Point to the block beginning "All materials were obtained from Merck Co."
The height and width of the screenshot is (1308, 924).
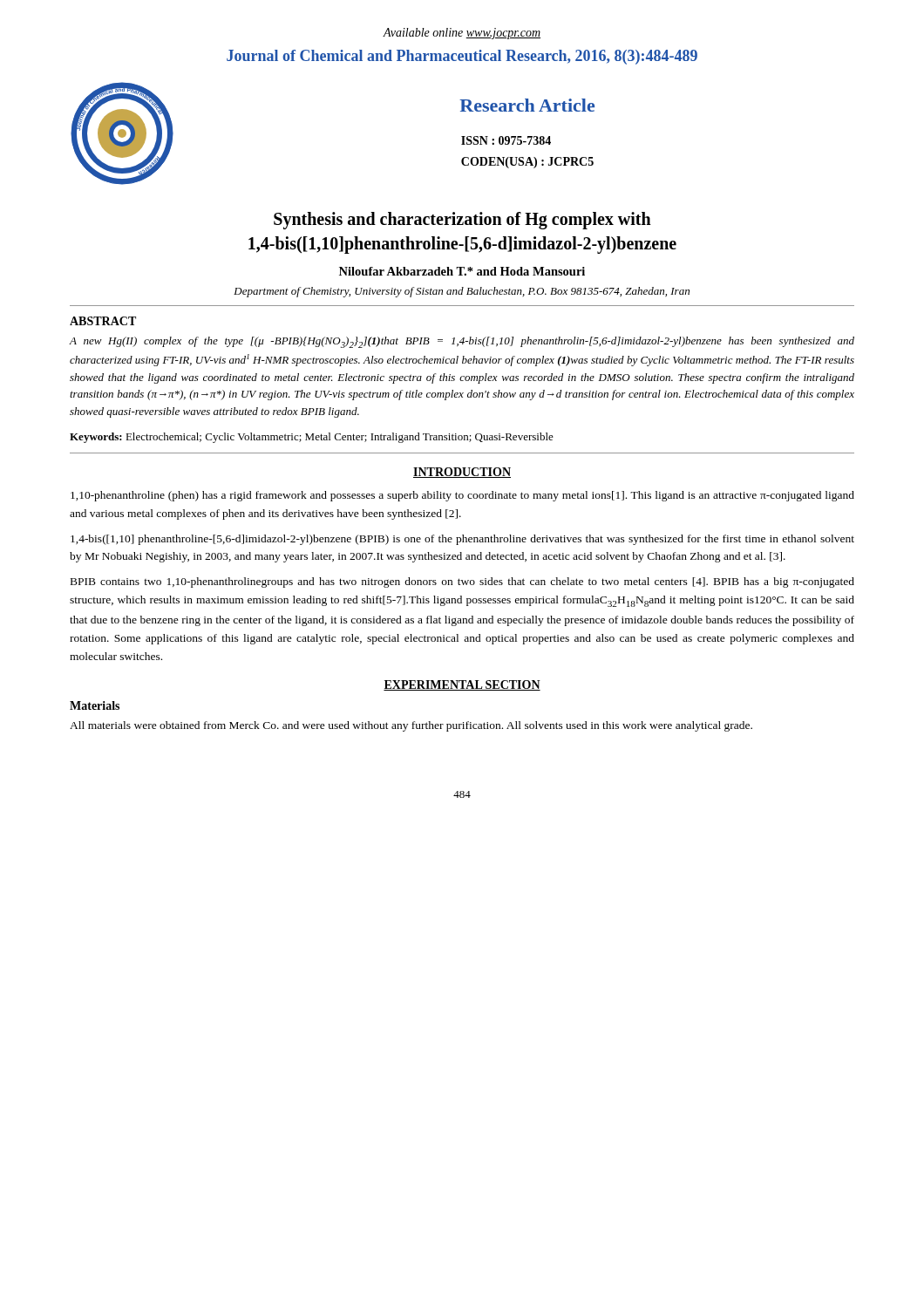click(x=411, y=725)
